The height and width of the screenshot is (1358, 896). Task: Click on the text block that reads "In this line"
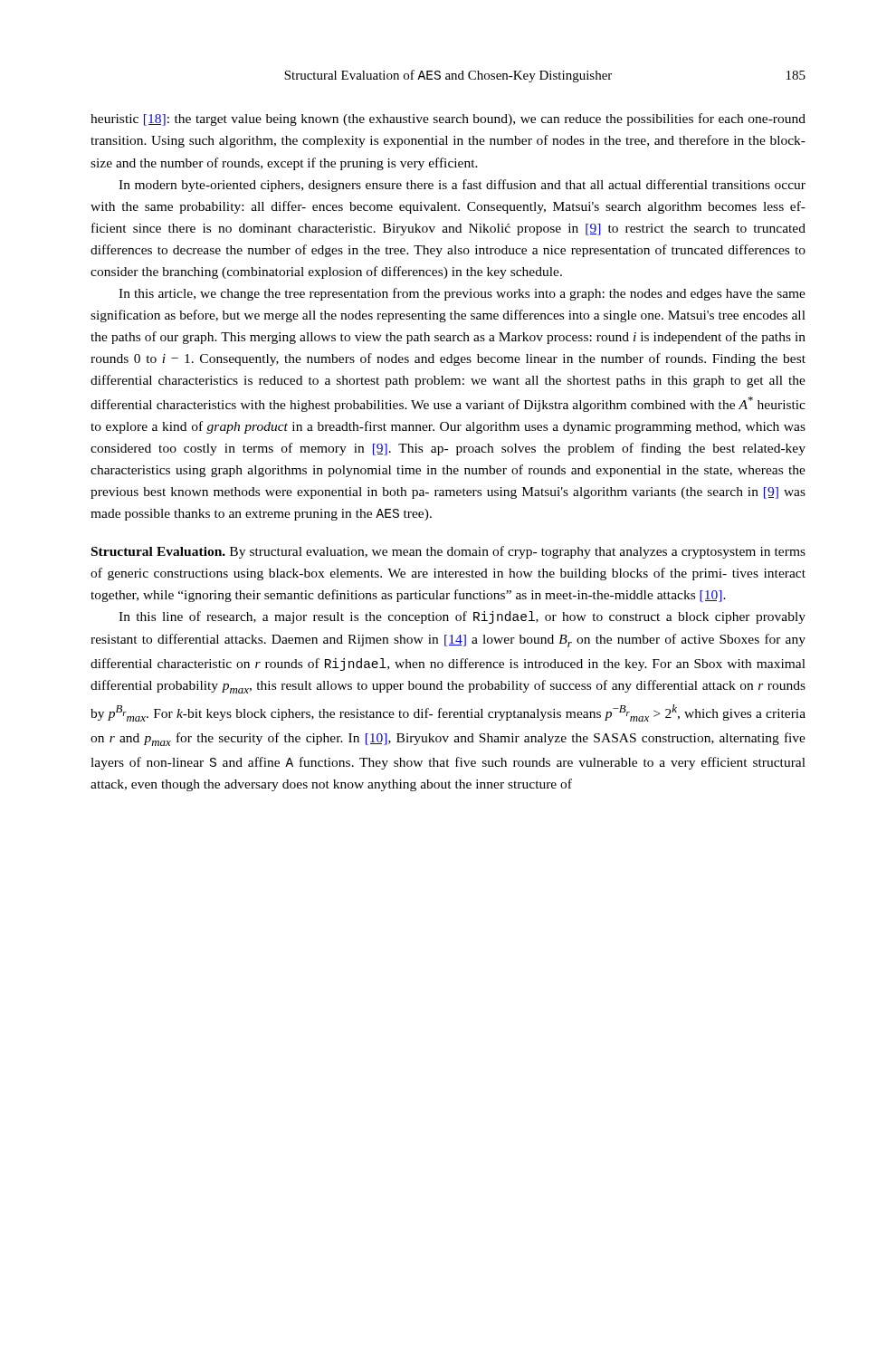[448, 701]
